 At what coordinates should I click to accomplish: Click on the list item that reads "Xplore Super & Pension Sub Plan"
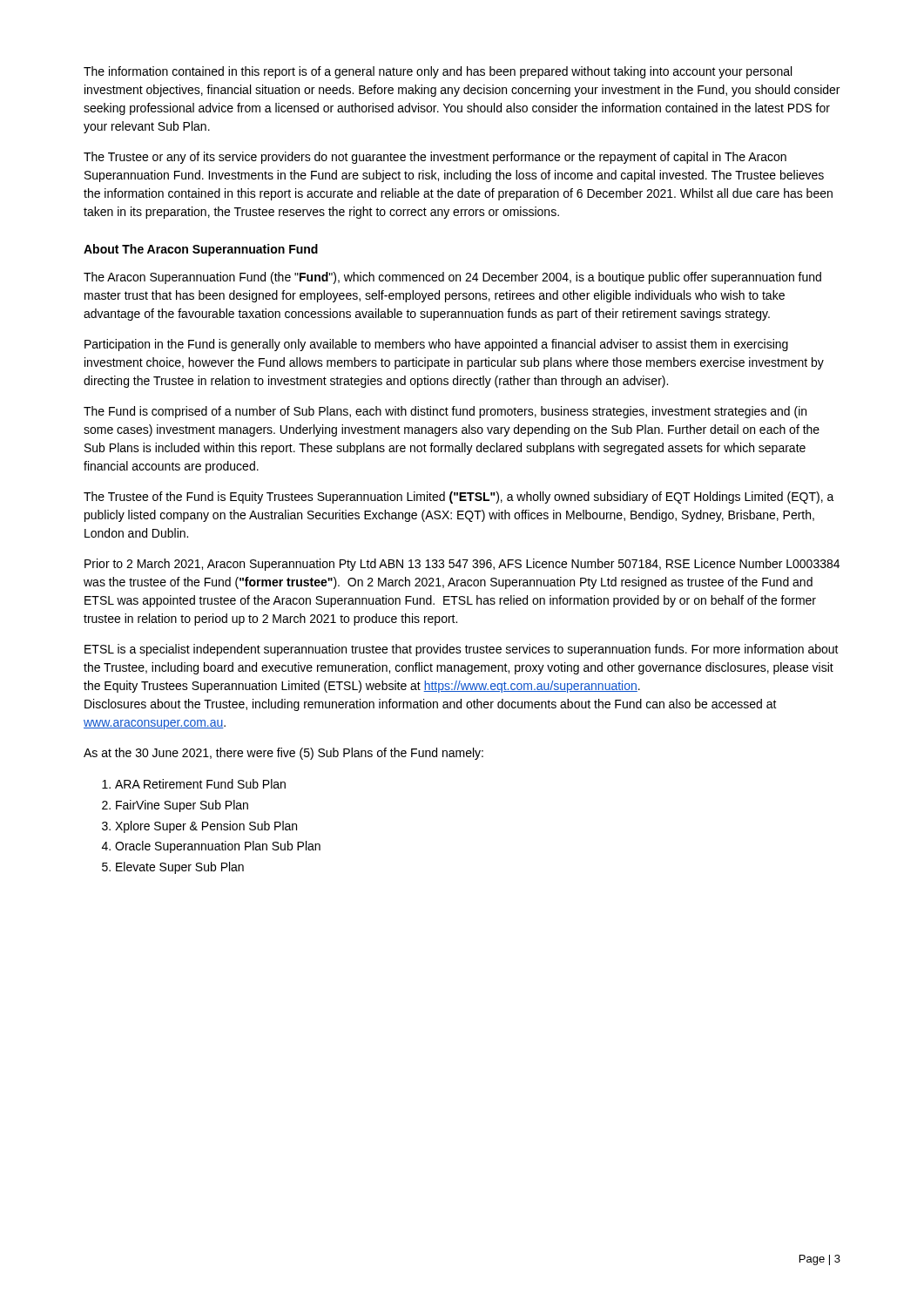[206, 826]
